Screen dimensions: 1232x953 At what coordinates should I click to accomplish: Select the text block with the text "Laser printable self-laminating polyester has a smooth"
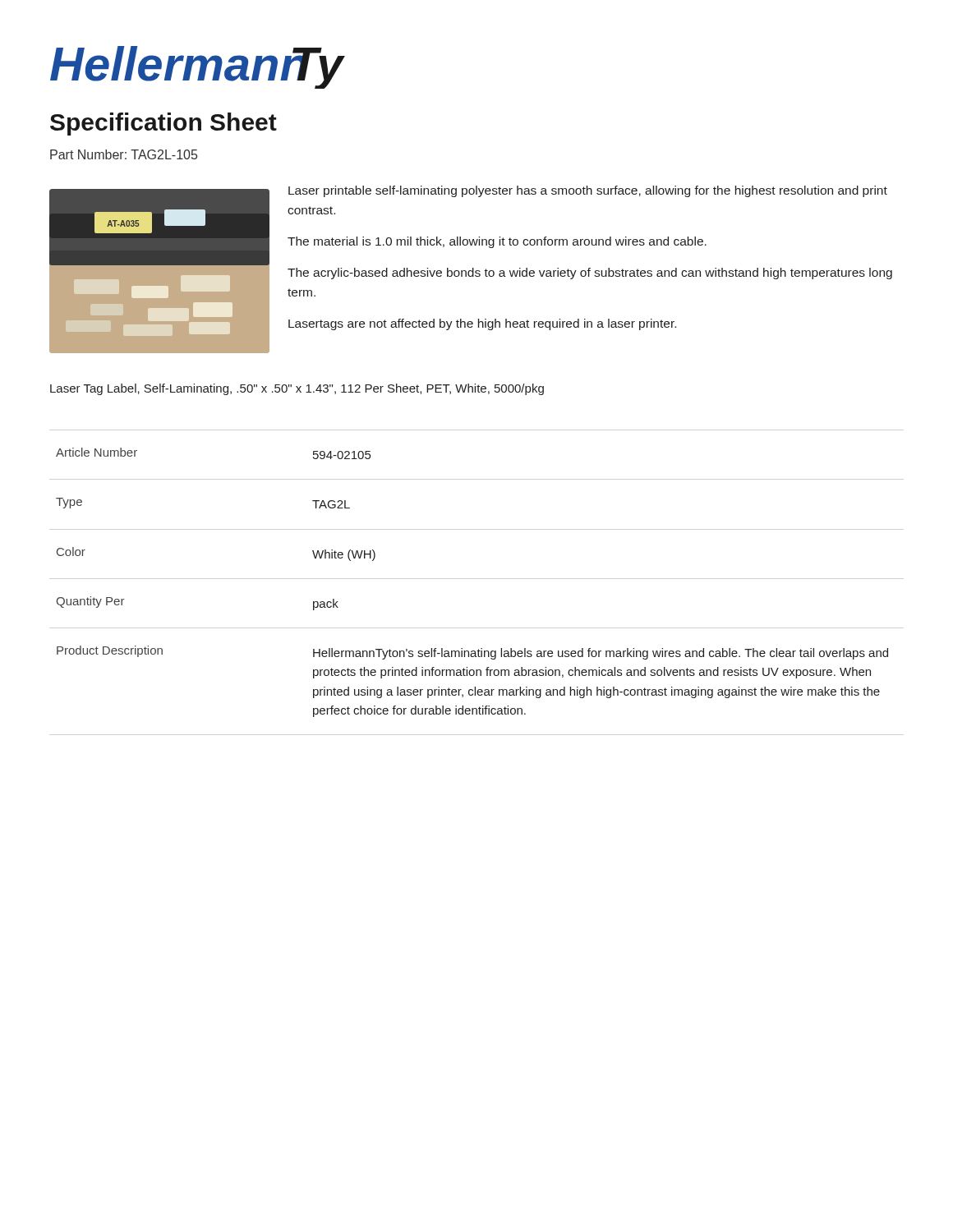pos(588,191)
